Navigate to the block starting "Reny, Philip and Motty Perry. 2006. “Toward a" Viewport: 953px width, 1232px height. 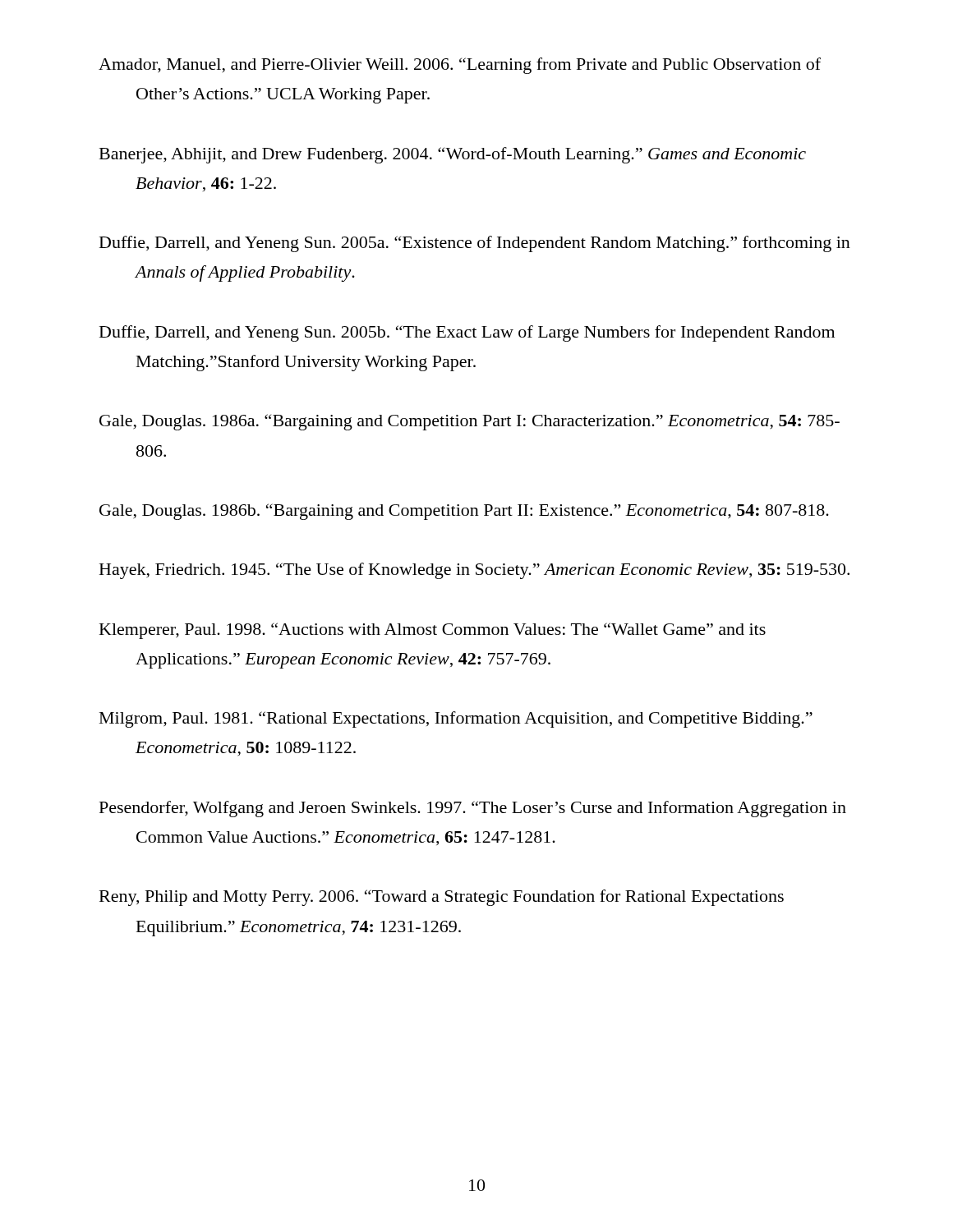(441, 911)
